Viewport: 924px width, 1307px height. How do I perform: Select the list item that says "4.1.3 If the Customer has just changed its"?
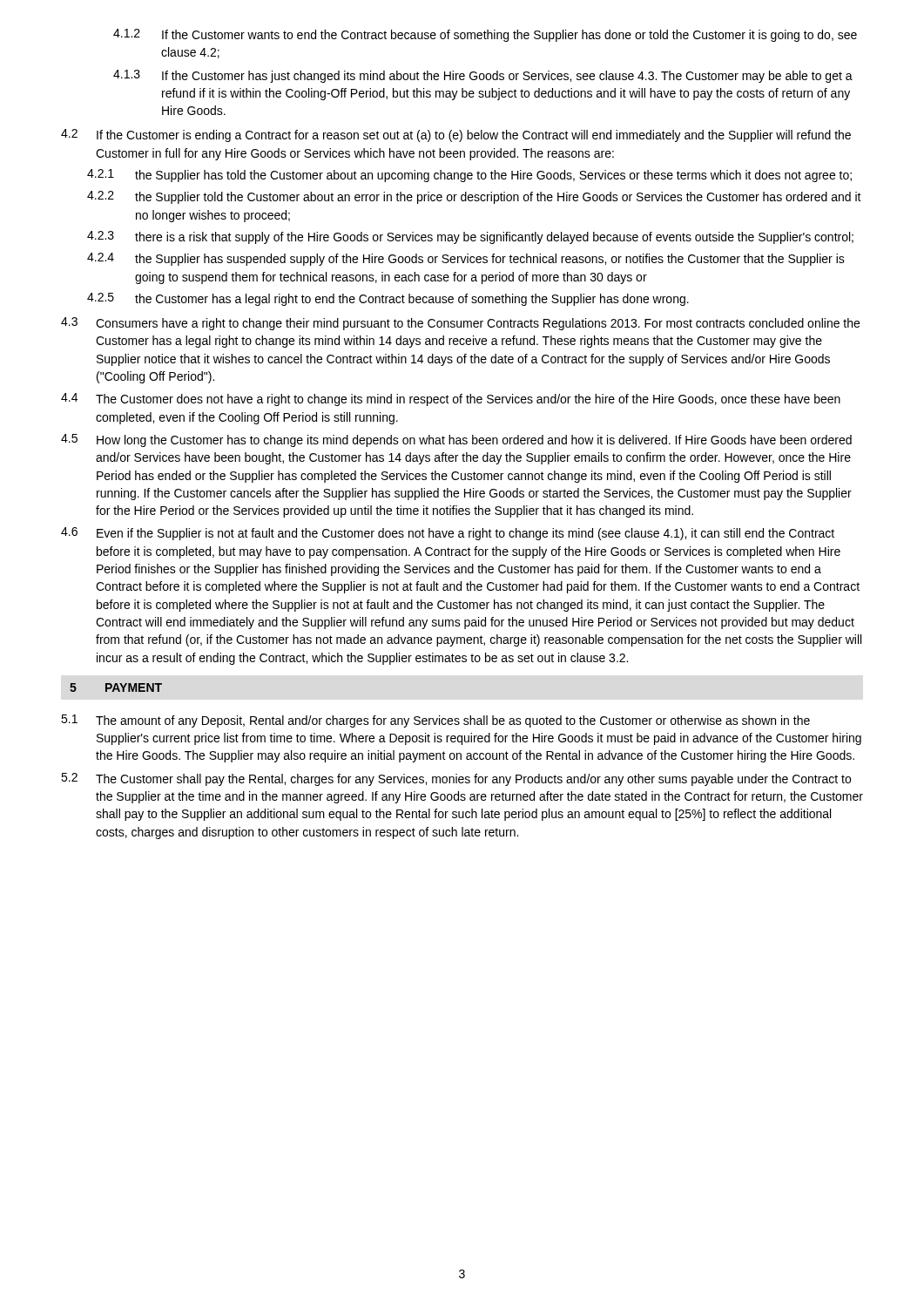pos(475,93)
